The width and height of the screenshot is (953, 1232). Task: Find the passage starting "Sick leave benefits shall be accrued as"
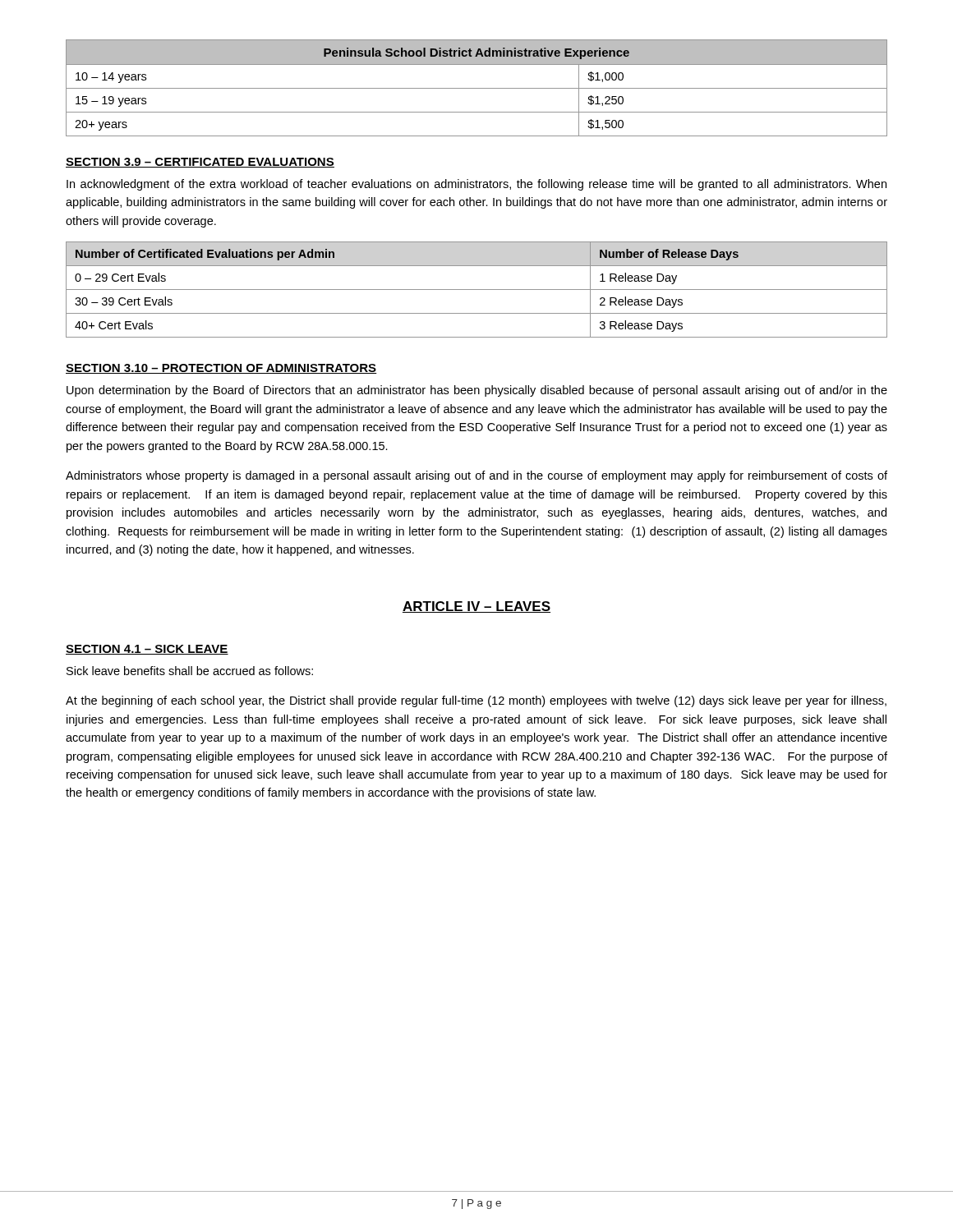click(190, 671)
